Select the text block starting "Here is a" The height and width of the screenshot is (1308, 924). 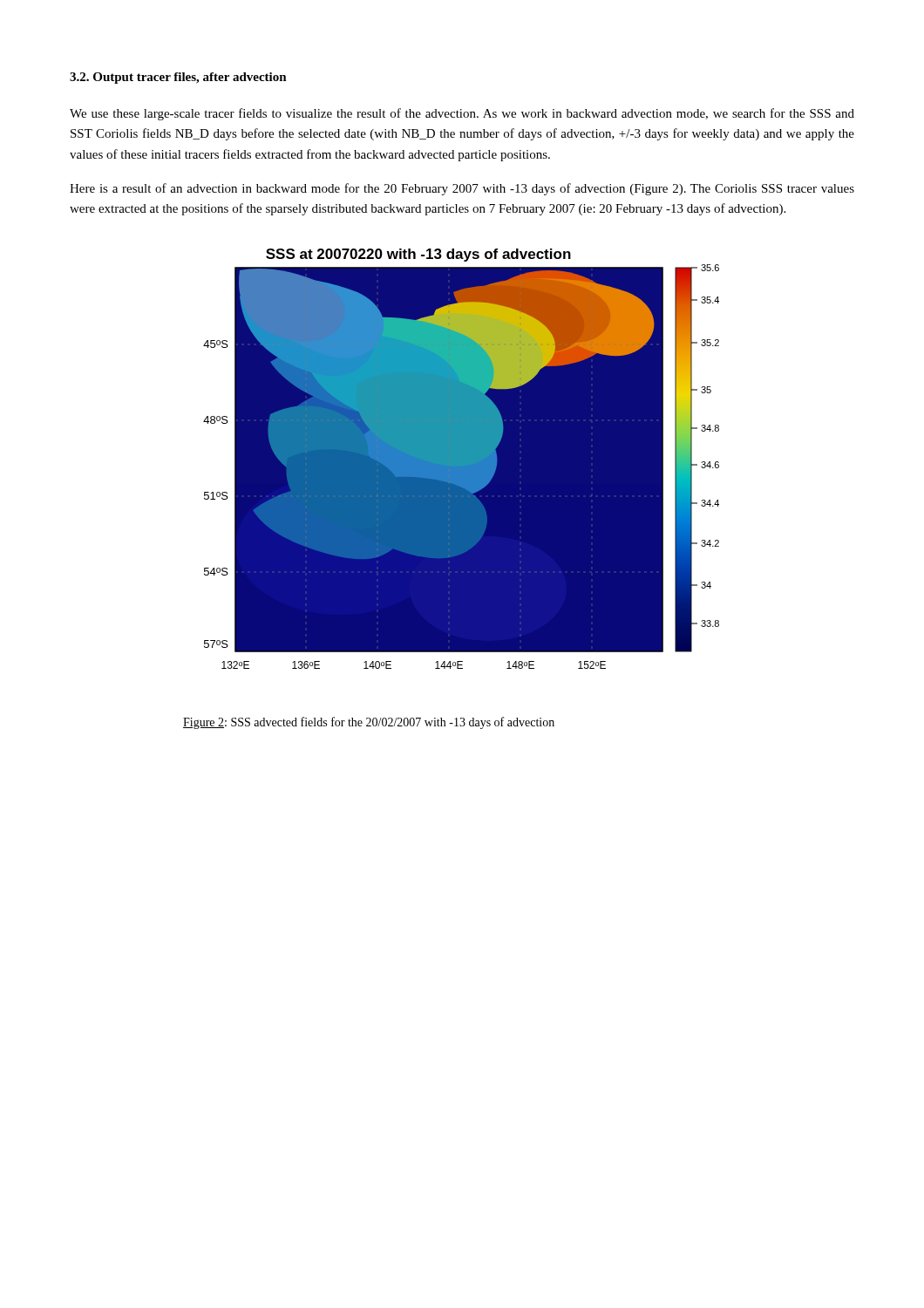point(462,198)
